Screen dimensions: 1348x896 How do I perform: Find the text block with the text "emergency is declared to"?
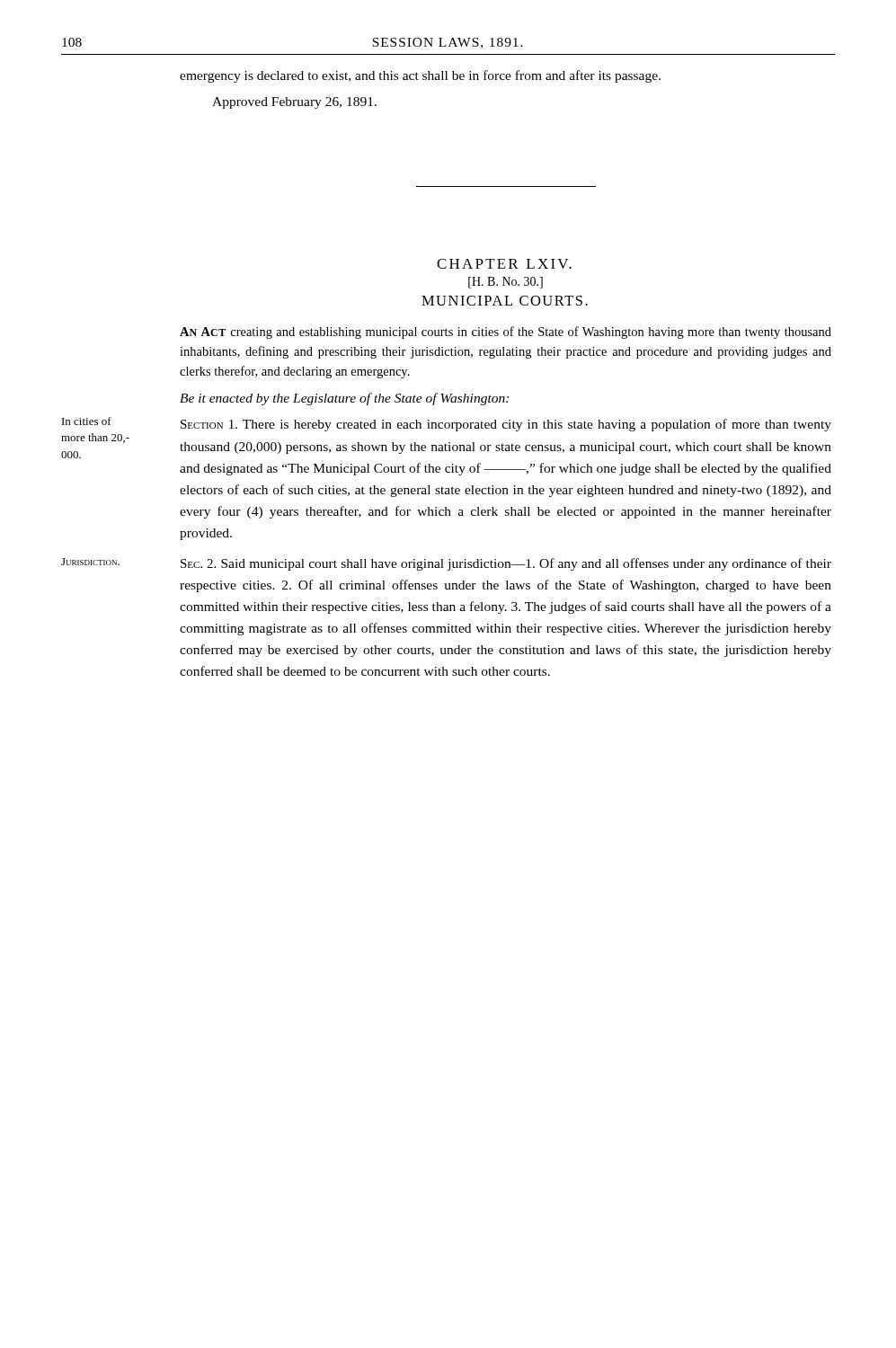coord(421,75)
